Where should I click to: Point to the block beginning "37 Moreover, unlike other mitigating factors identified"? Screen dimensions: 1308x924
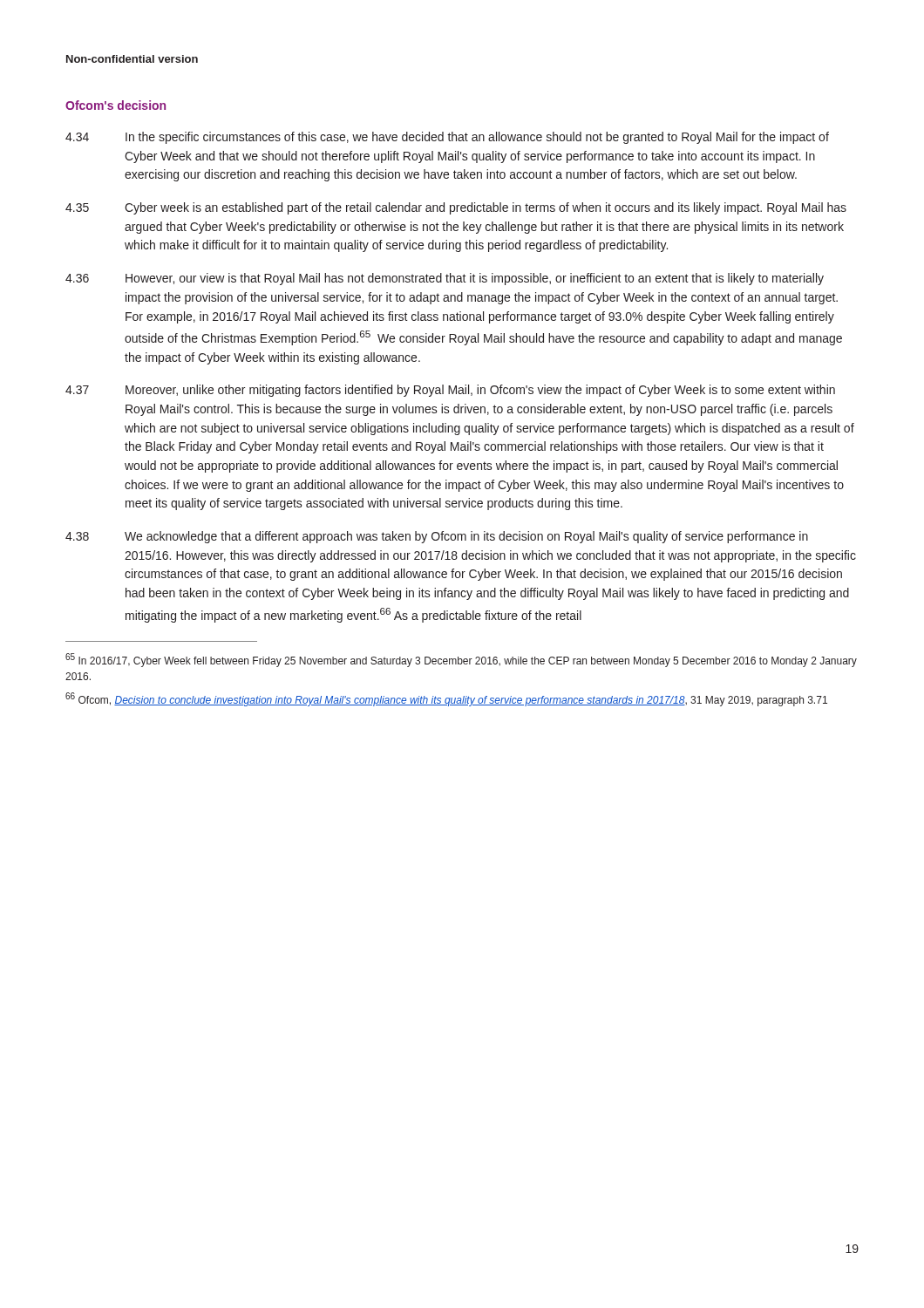462,447
